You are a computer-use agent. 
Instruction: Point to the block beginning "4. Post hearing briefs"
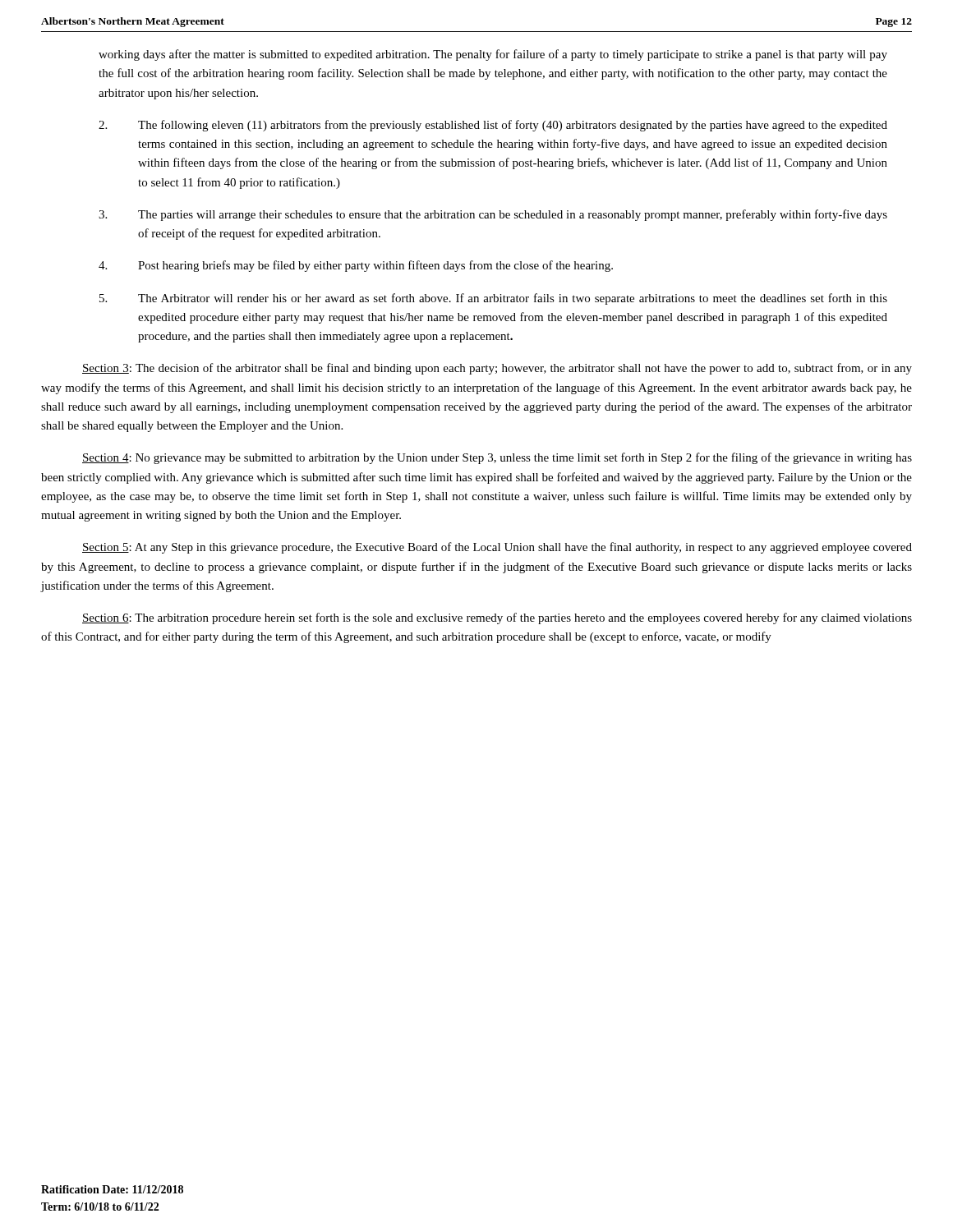(x=493, y=266)
